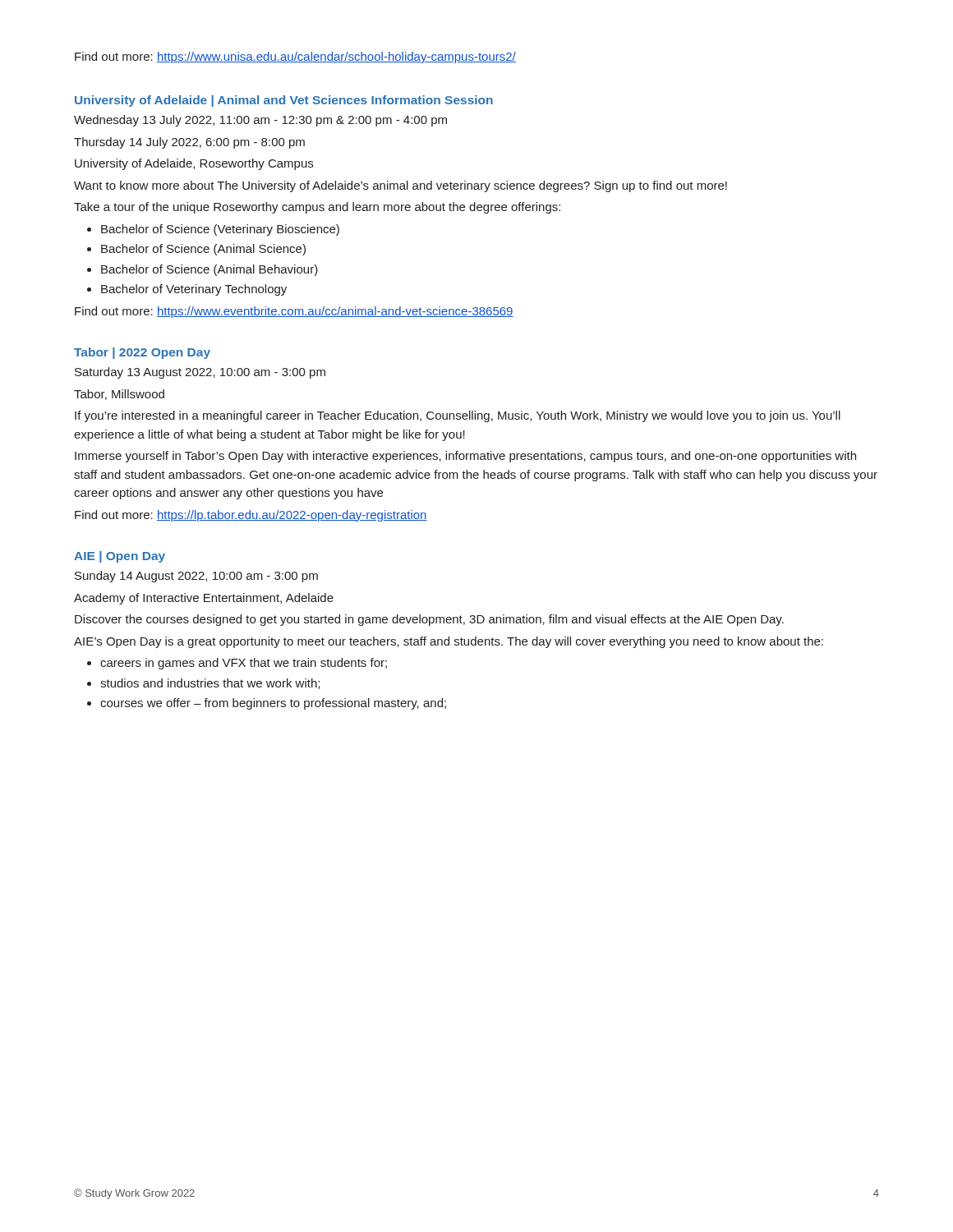This screenshot has height=1232, width=953.
Task: Locate the block starting "careers in games and"
Action: click(x=244, y=662)
